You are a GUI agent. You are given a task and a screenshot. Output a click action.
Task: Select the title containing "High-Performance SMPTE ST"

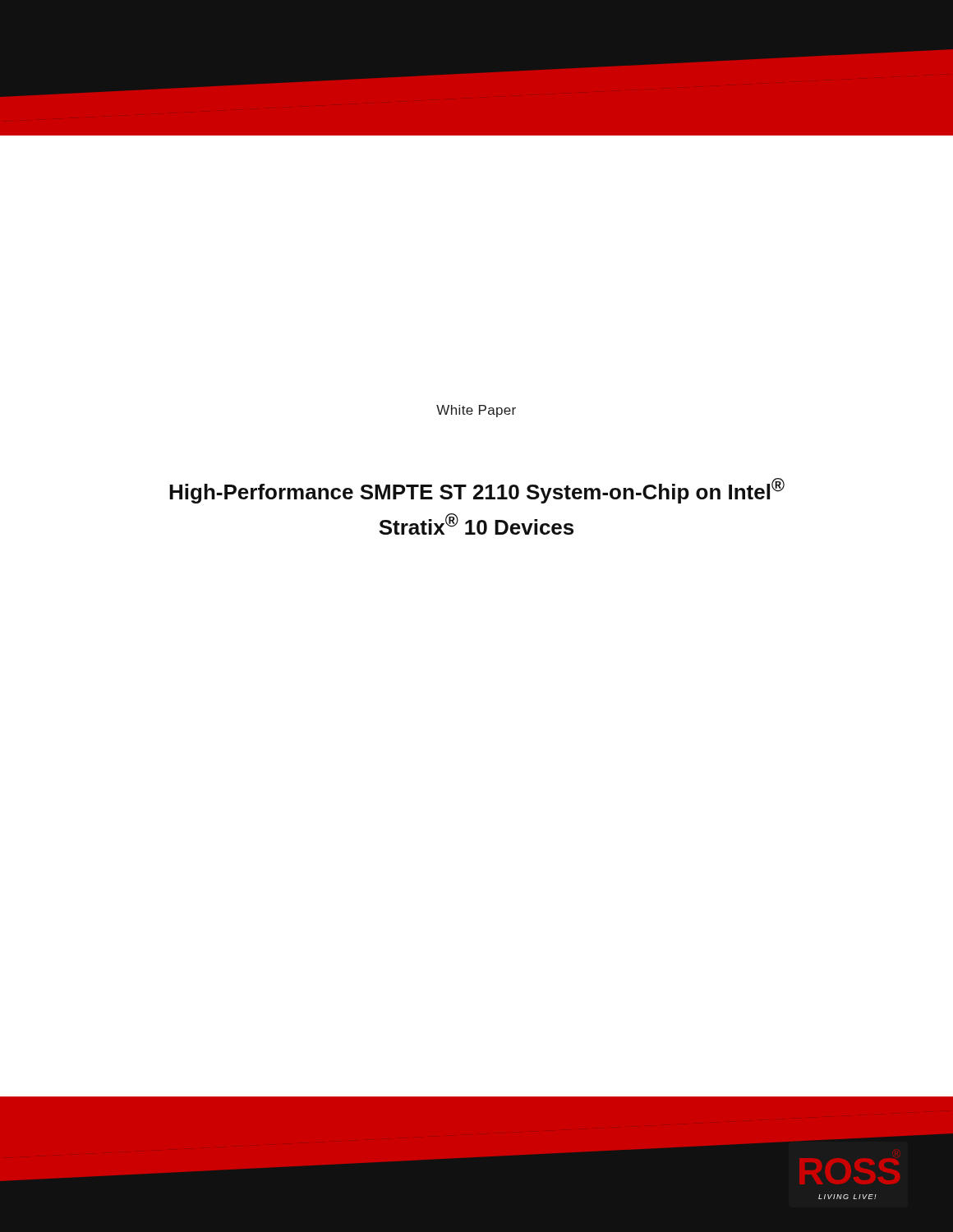coord(476,507)
